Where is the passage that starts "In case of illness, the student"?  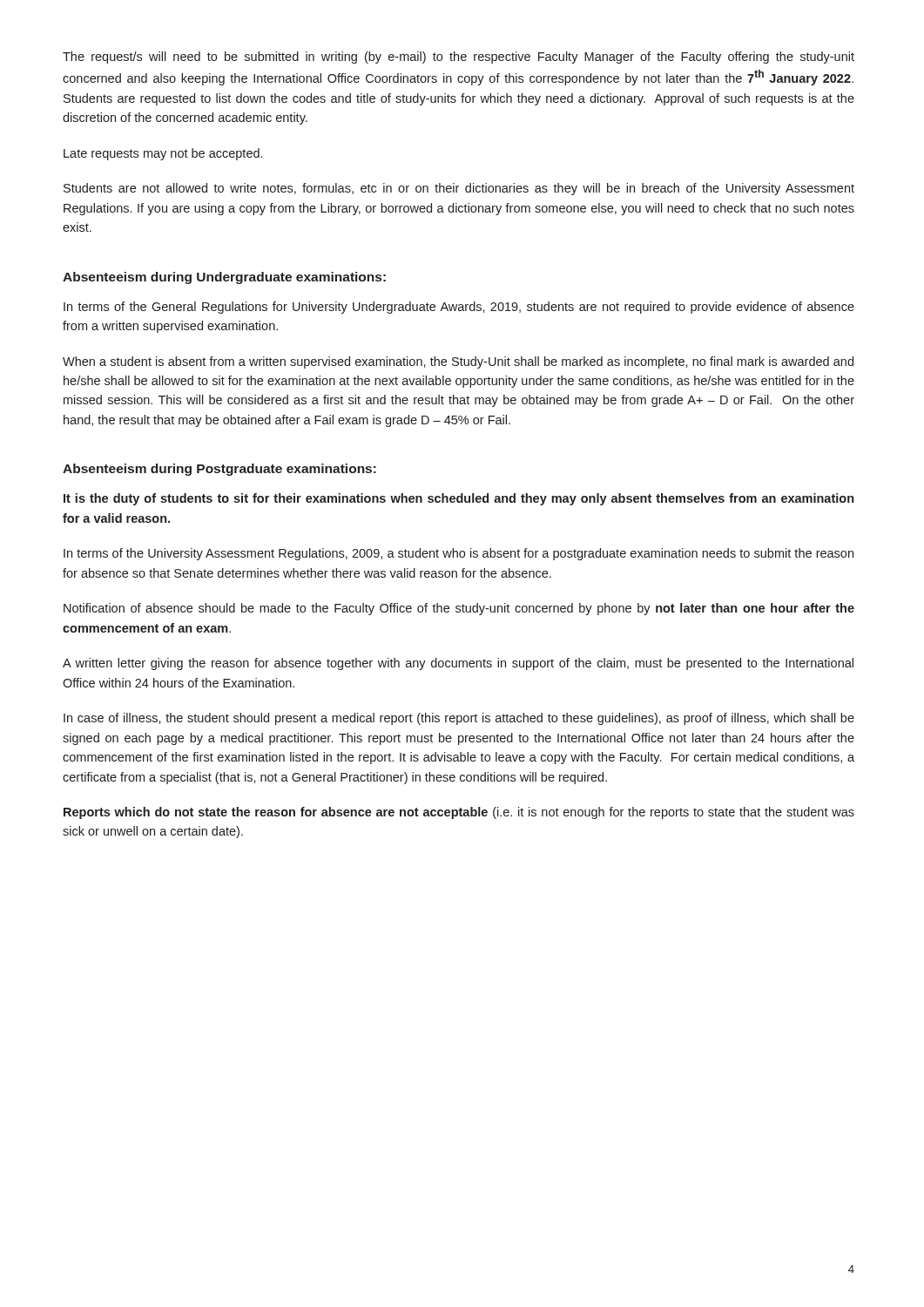459,747
